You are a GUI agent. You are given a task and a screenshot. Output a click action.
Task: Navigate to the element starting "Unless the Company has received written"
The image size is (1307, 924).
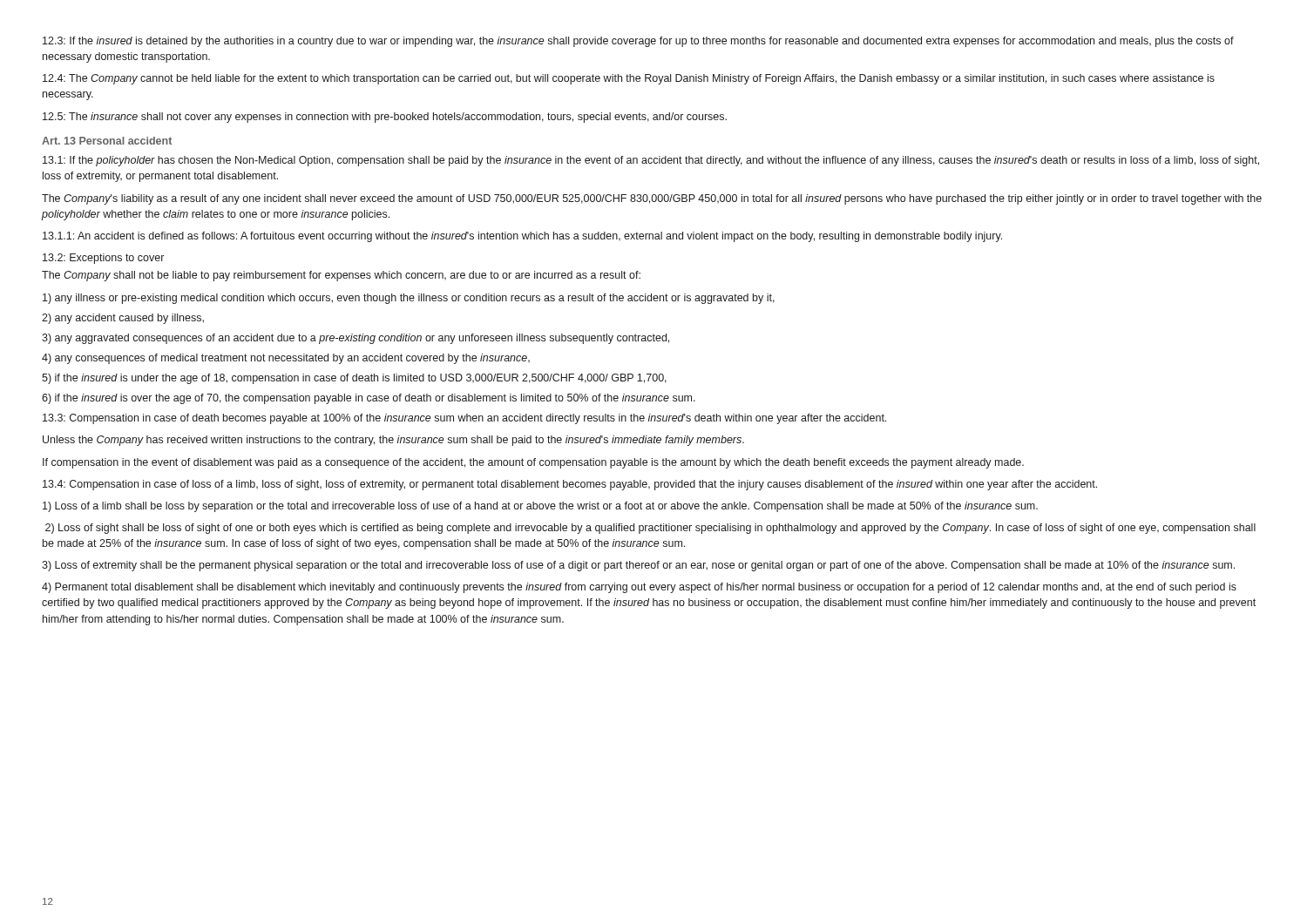point(393,440)
